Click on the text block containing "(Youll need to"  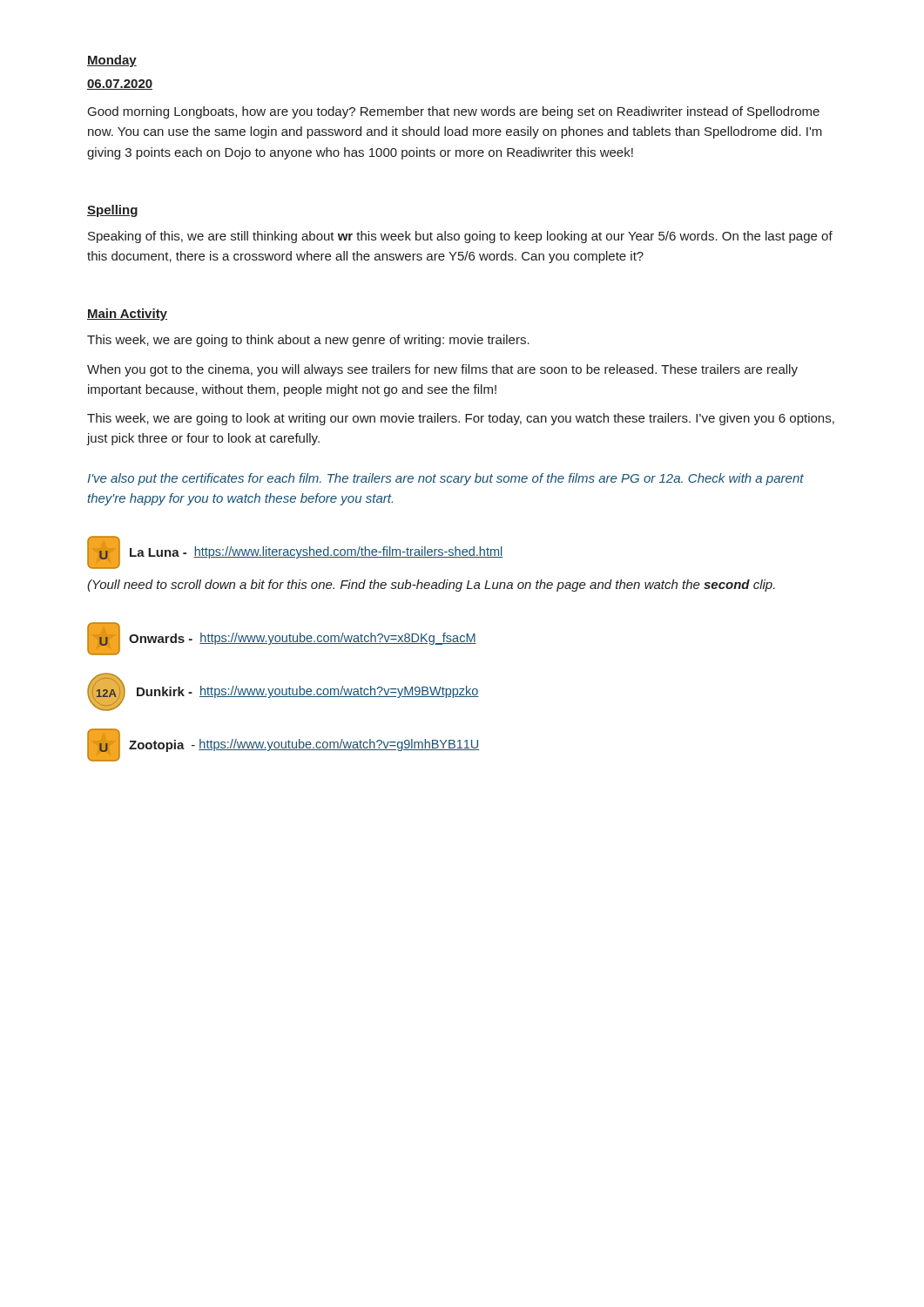(432, 584)
